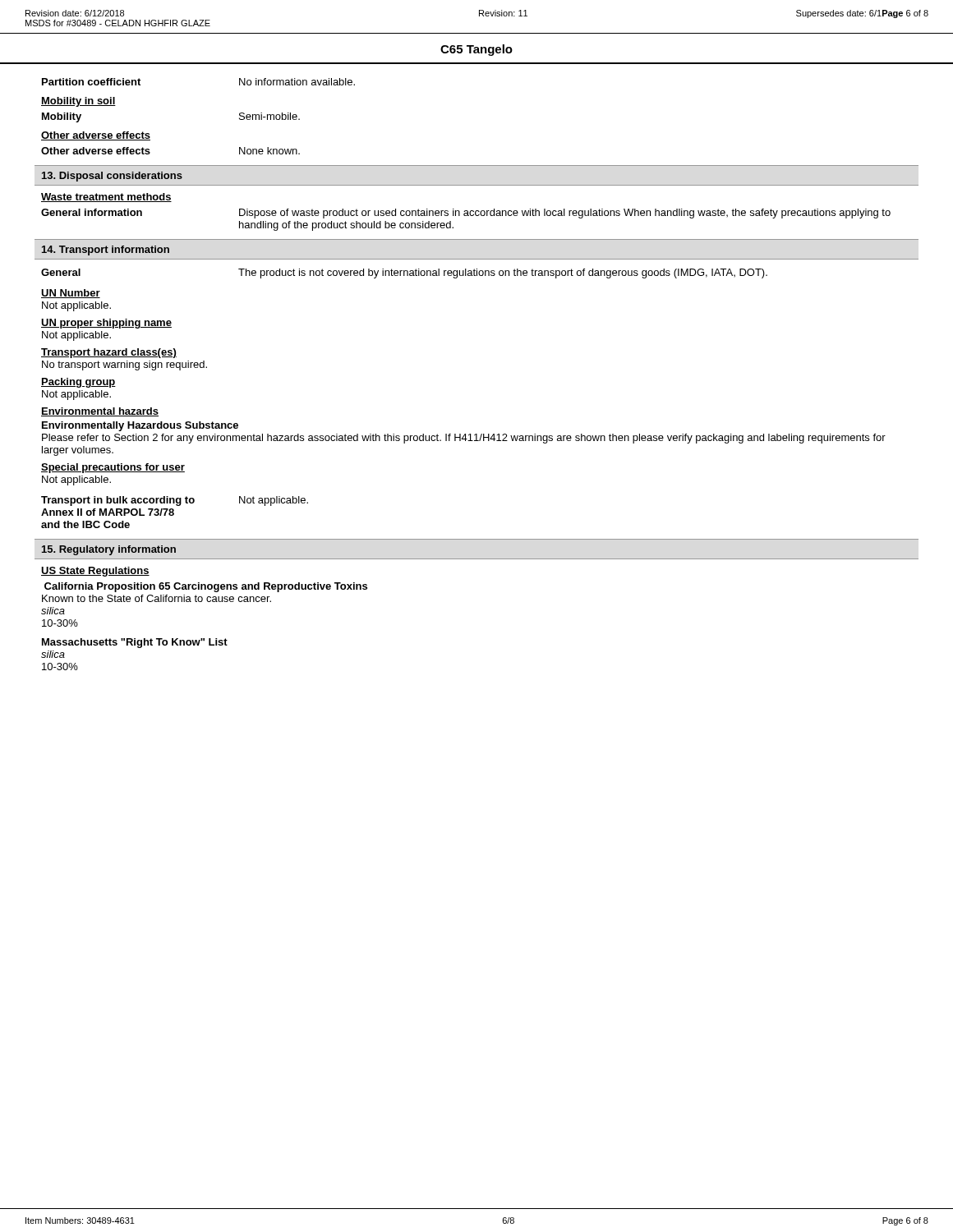Point to the block beginning "Transport in bulk according toAnnex II of"
This screenshot has height=1232, width=953.
tap(175, 501)
